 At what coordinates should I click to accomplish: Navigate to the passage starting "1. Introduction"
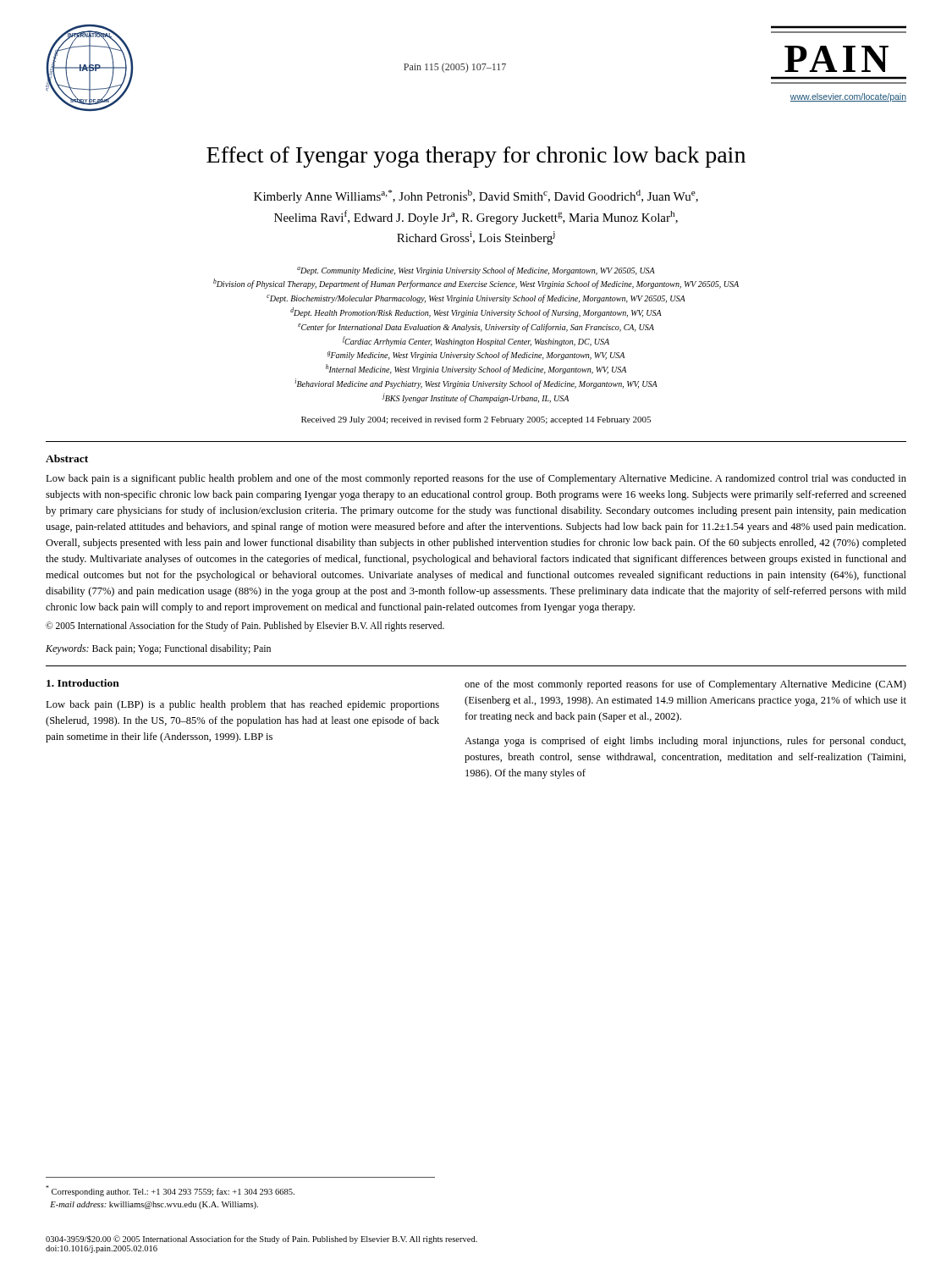[x=82, y=683]
